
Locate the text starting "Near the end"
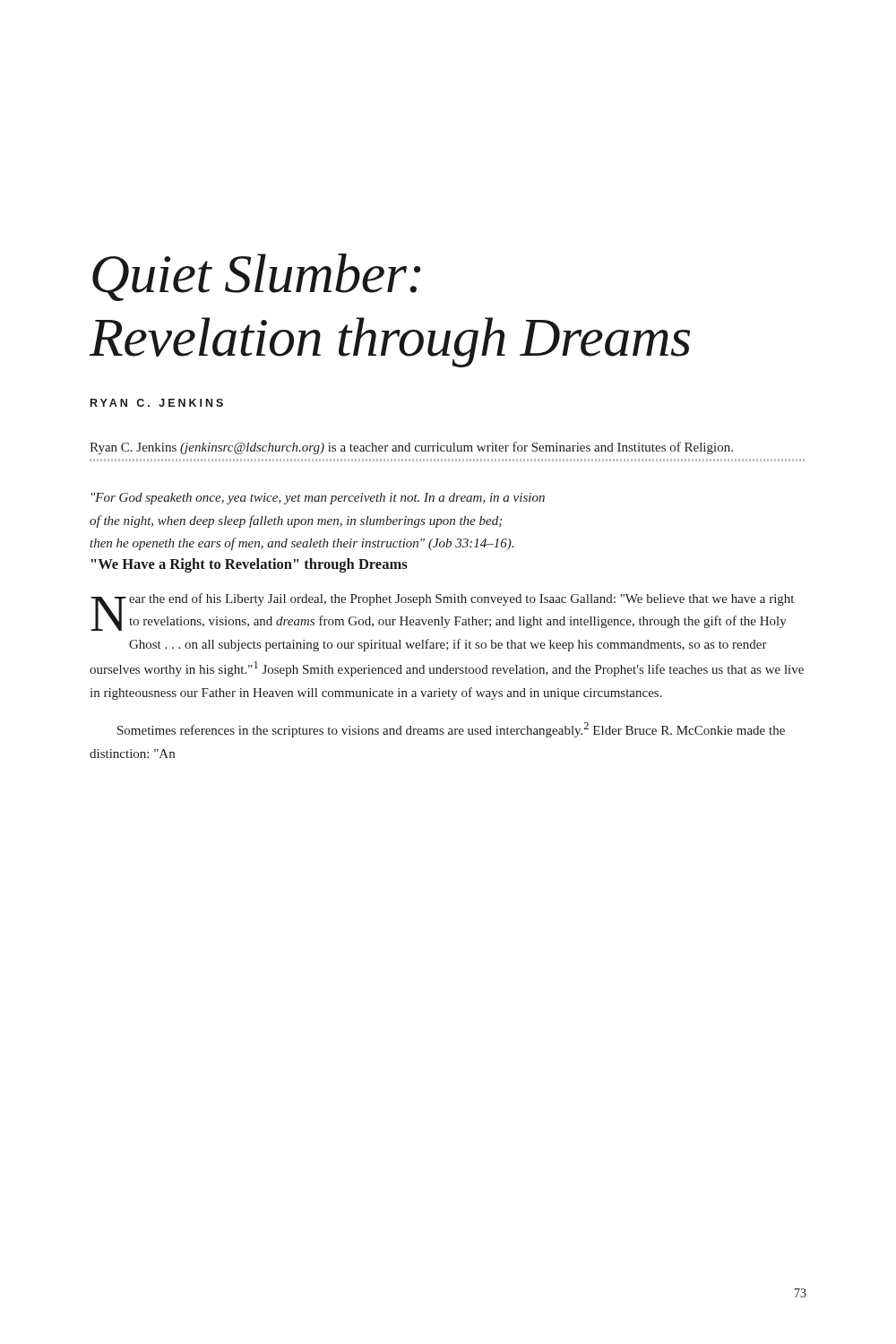point(447,643)
